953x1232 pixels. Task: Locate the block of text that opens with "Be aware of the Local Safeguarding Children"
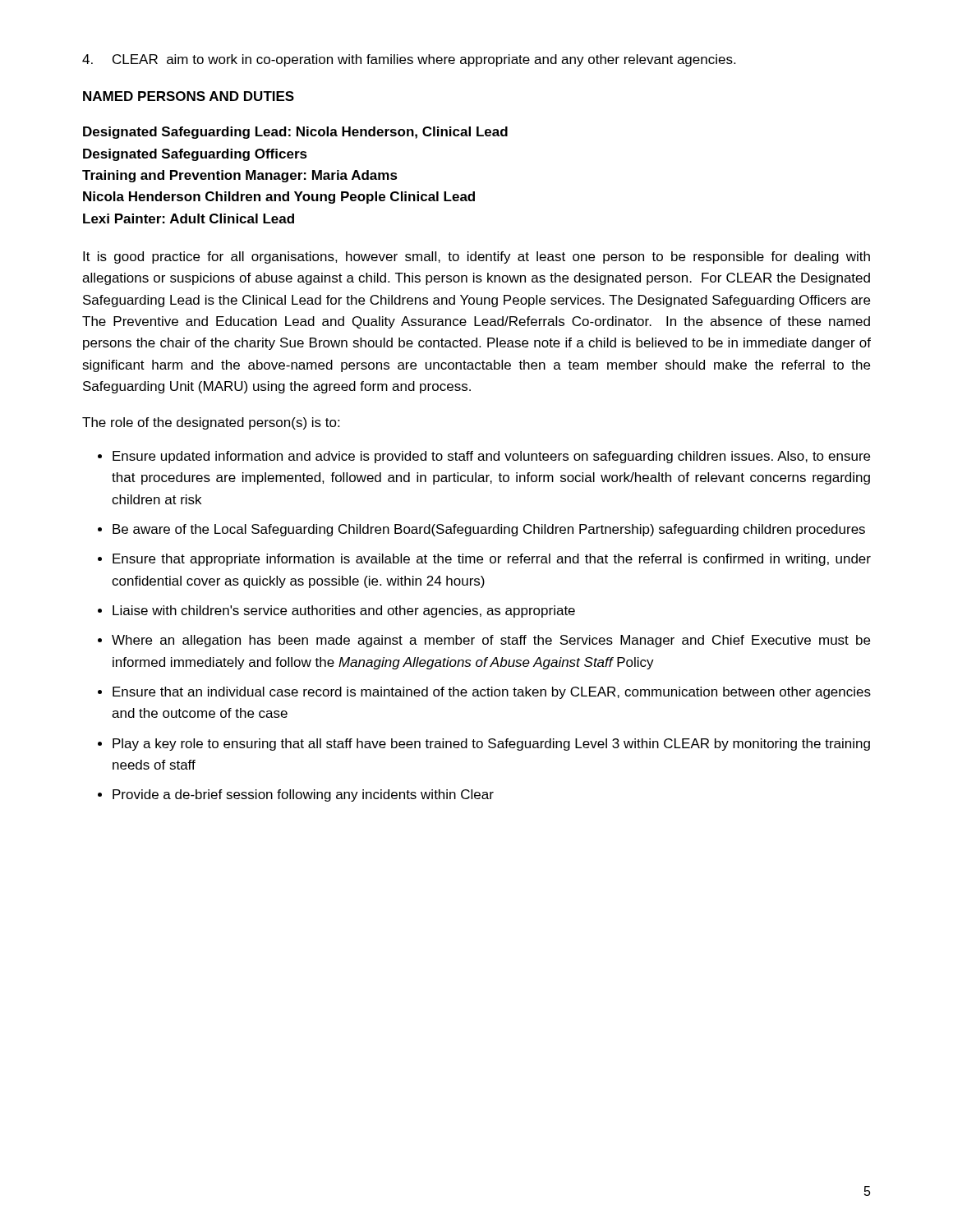click(489, 529)
